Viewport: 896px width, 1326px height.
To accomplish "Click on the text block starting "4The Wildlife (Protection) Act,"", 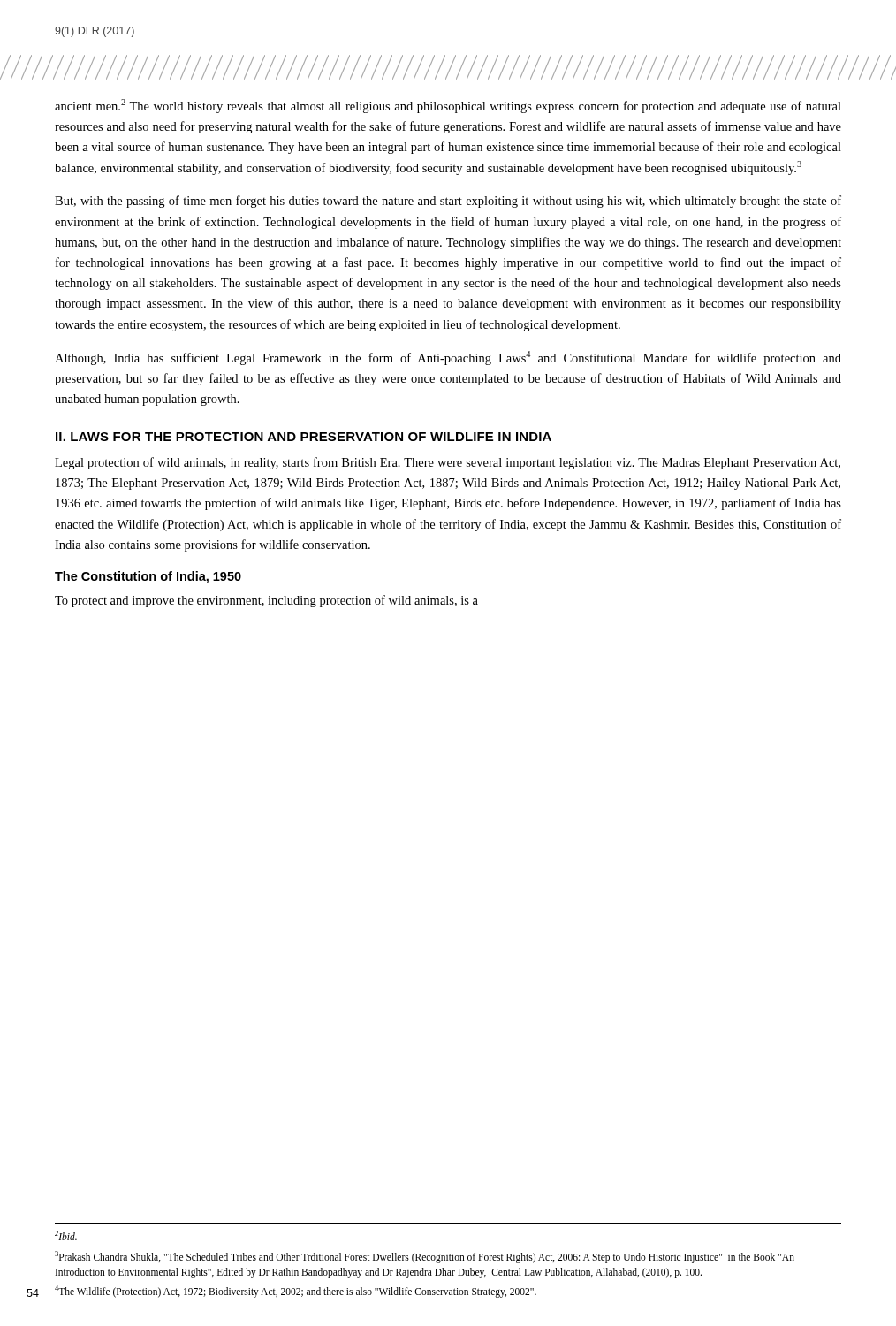I will tap(296, 1290).
